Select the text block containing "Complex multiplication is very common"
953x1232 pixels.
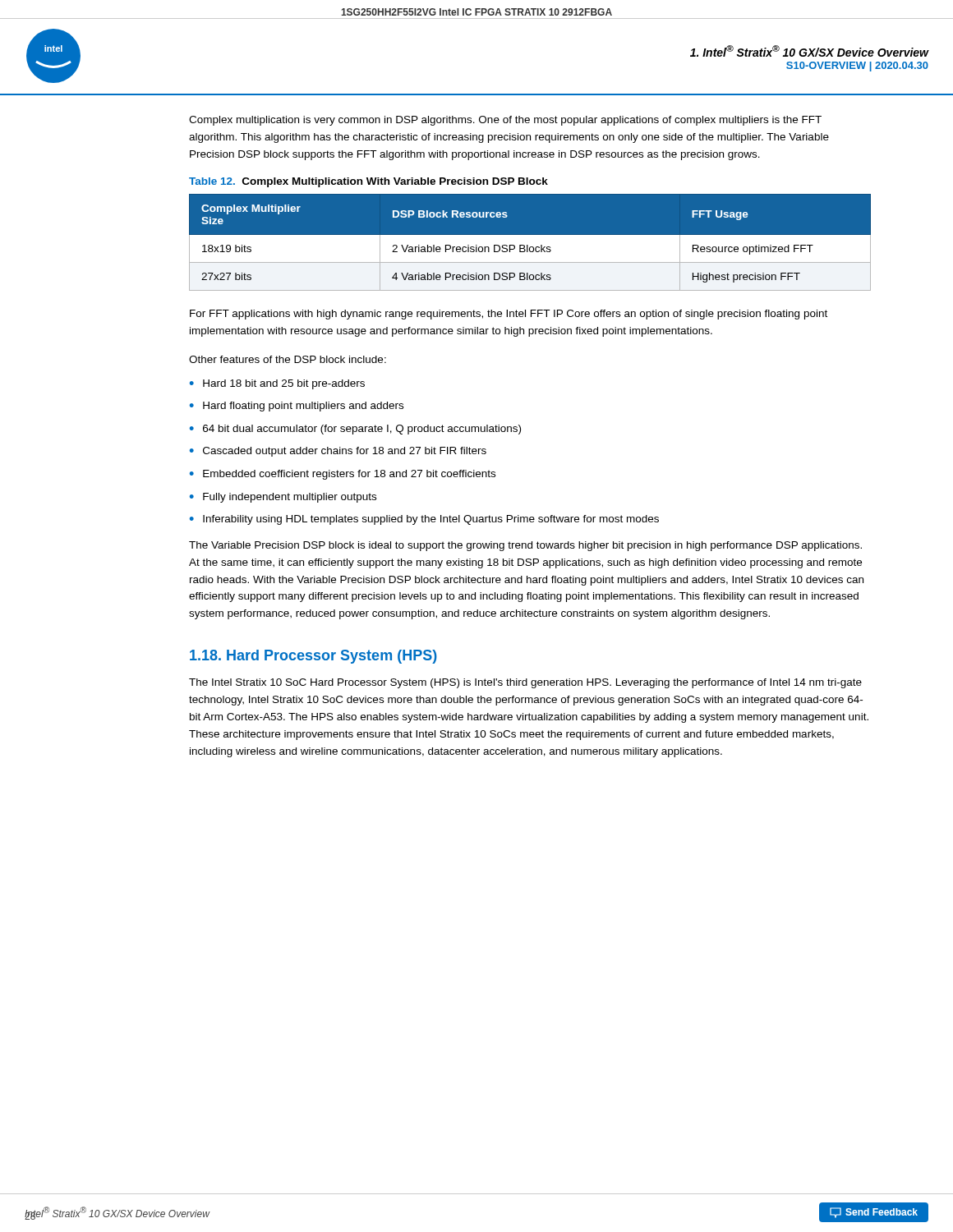point(509,137)
